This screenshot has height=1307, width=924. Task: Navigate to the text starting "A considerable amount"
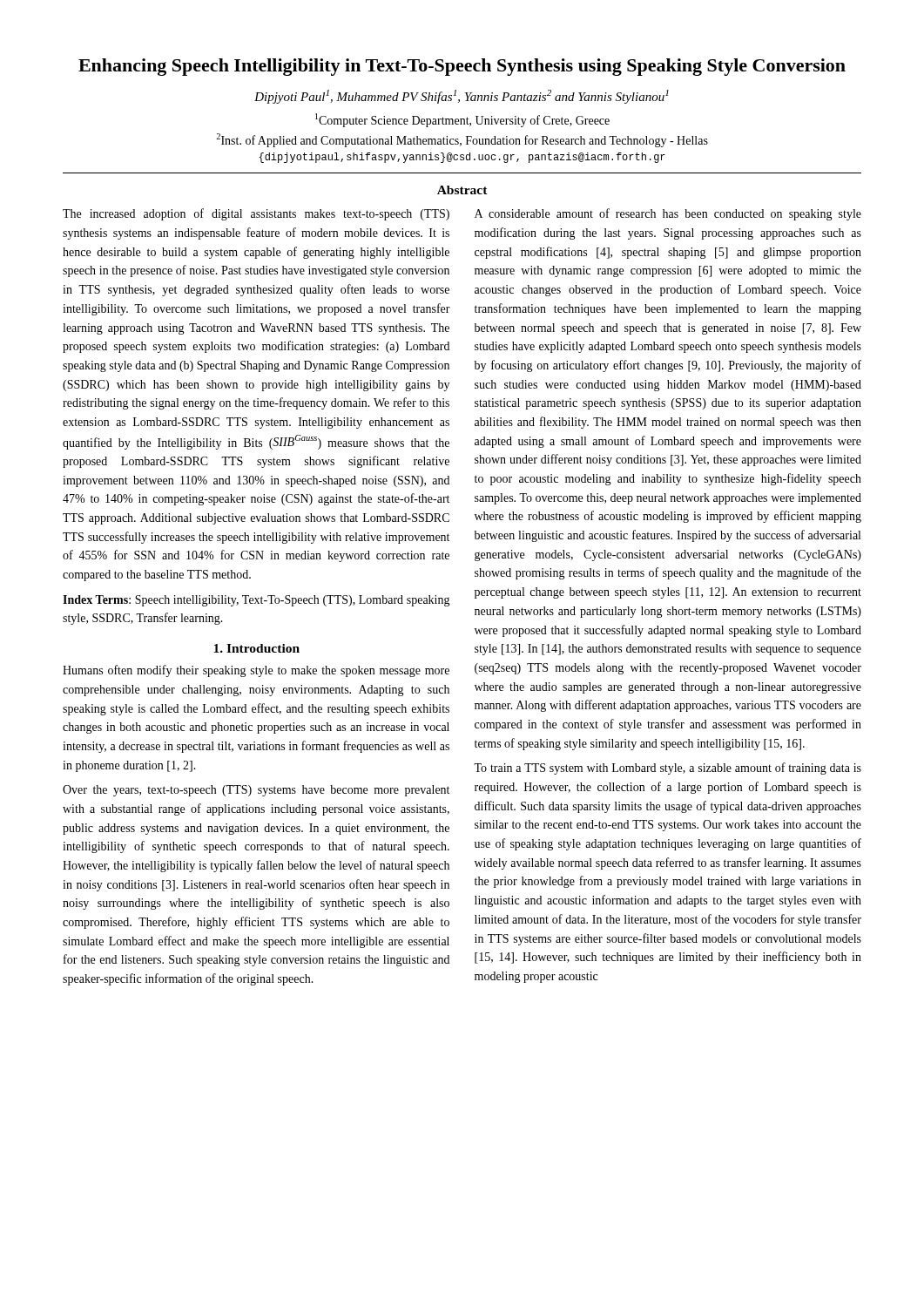(x=668, y=479)
